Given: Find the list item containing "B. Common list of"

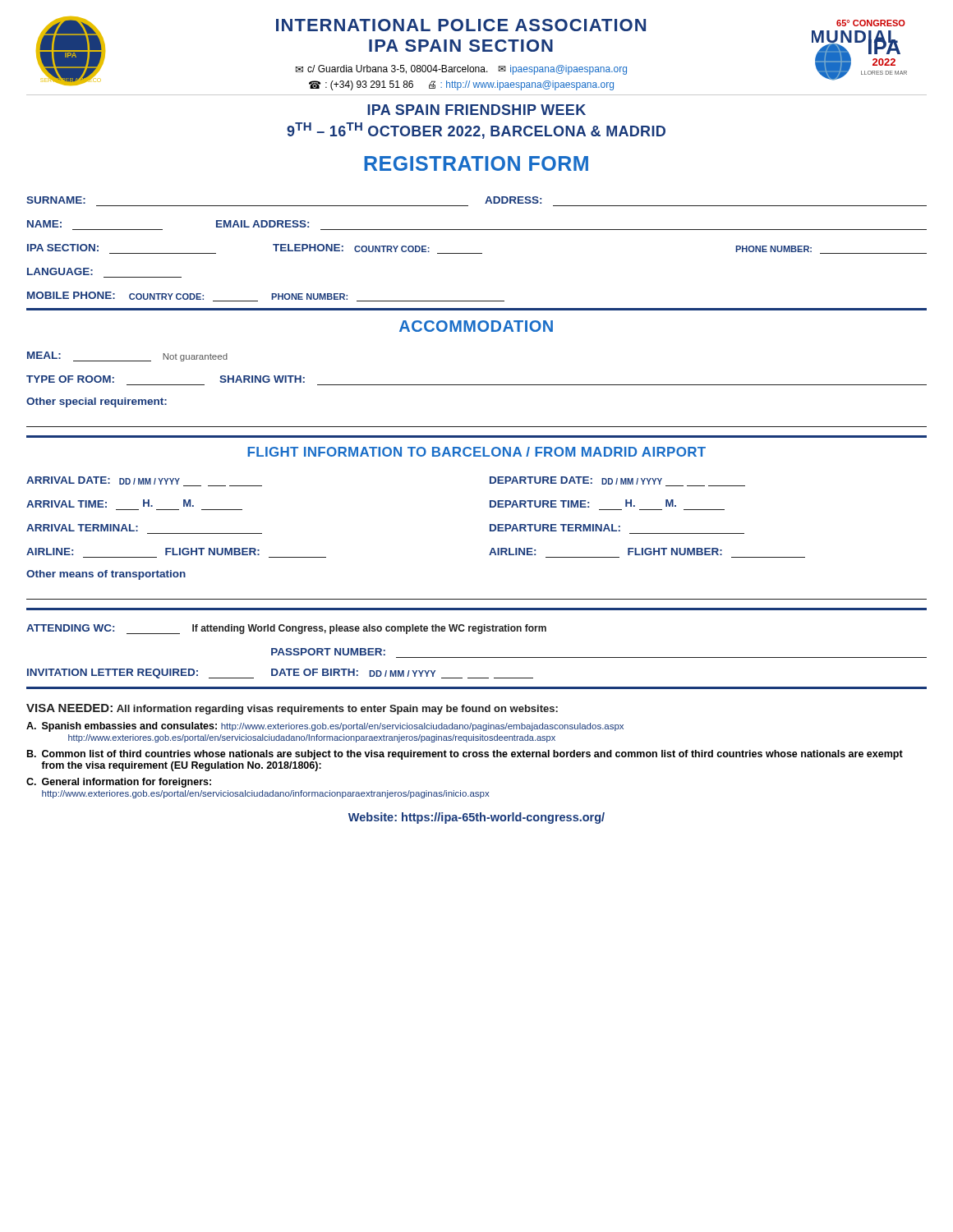Looking at the screenshot, I should coord(476,759).
